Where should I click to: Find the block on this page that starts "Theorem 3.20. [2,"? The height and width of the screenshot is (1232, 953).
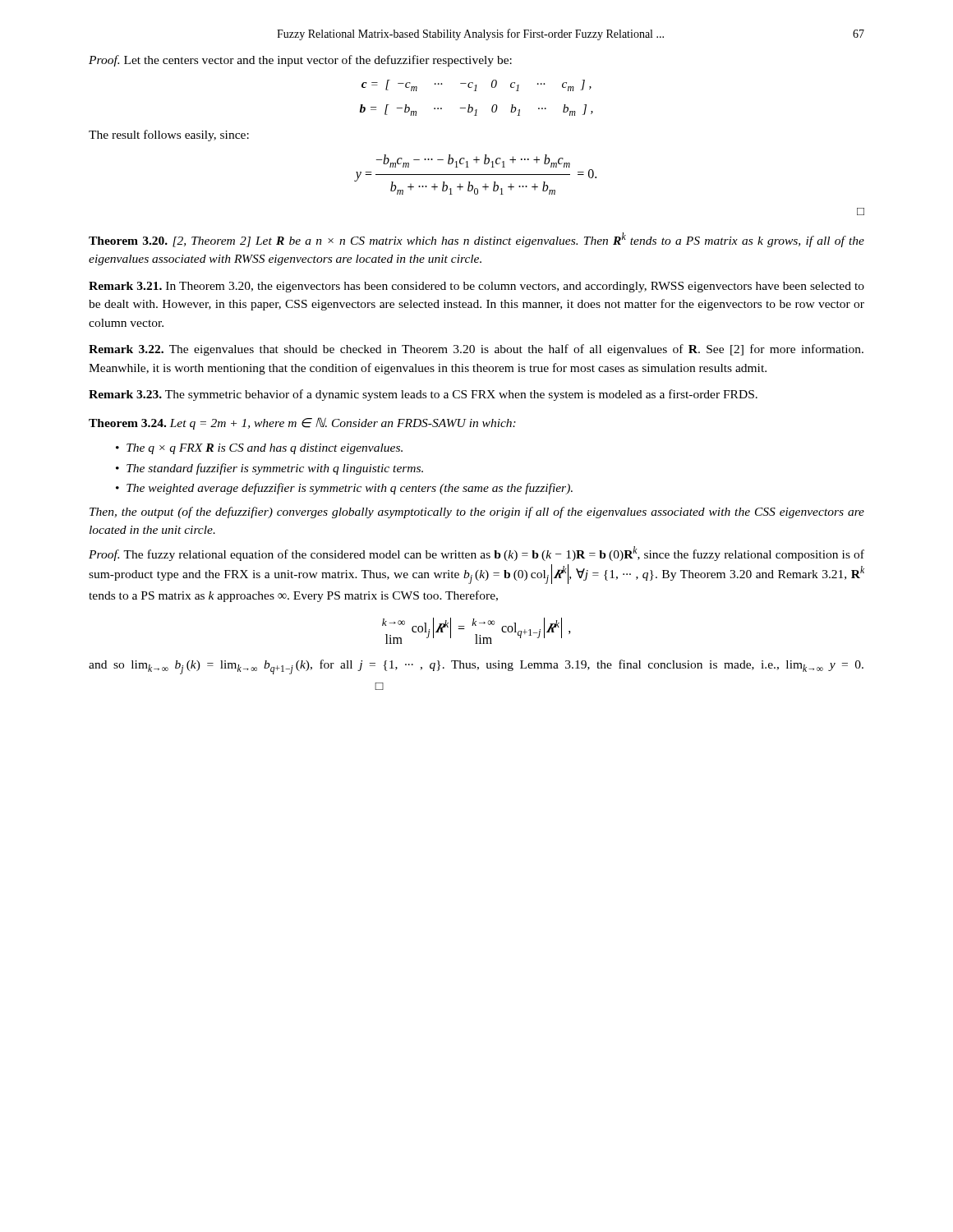point(476,249)
